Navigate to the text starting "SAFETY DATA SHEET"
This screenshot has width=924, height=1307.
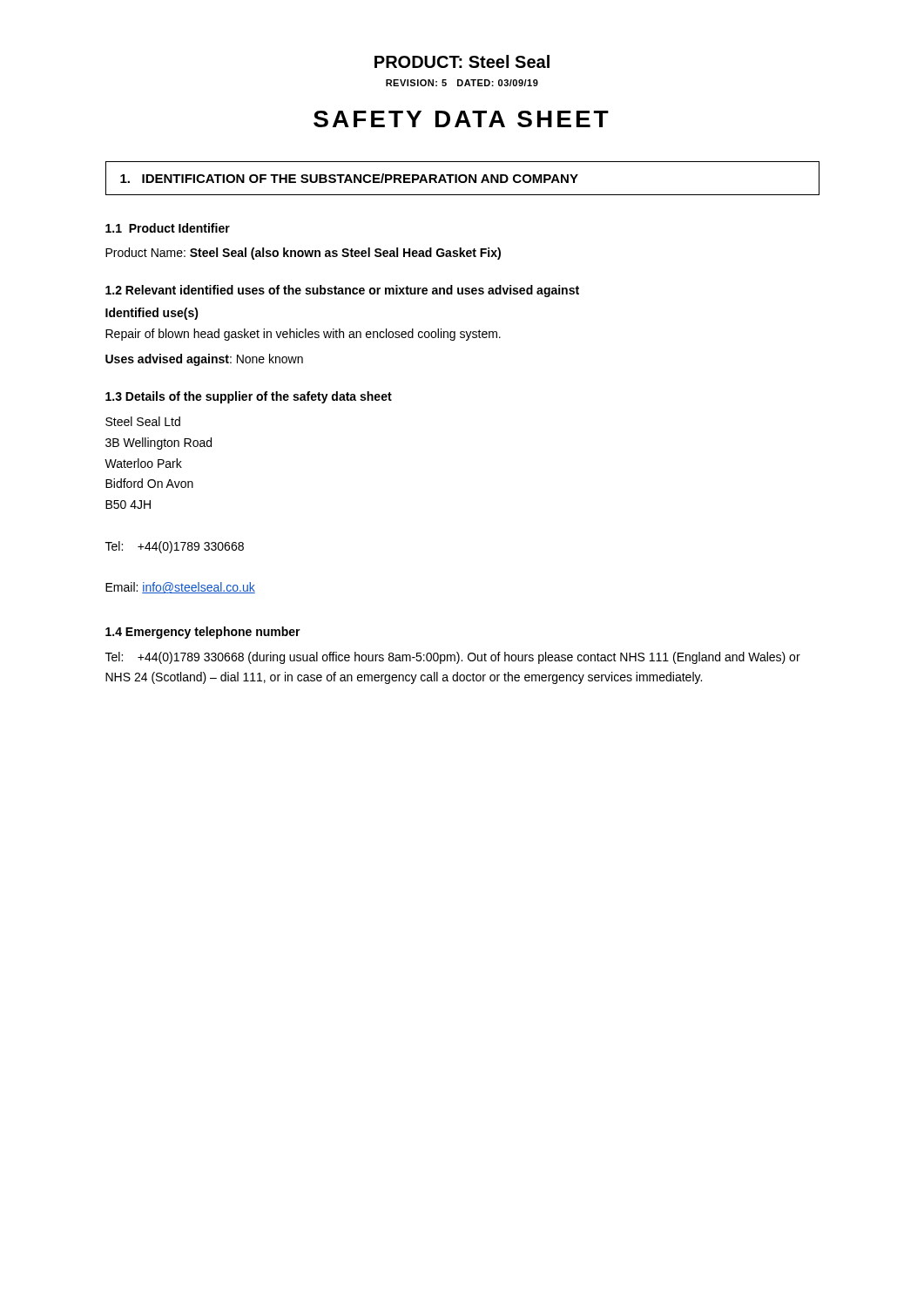(462, 119)
